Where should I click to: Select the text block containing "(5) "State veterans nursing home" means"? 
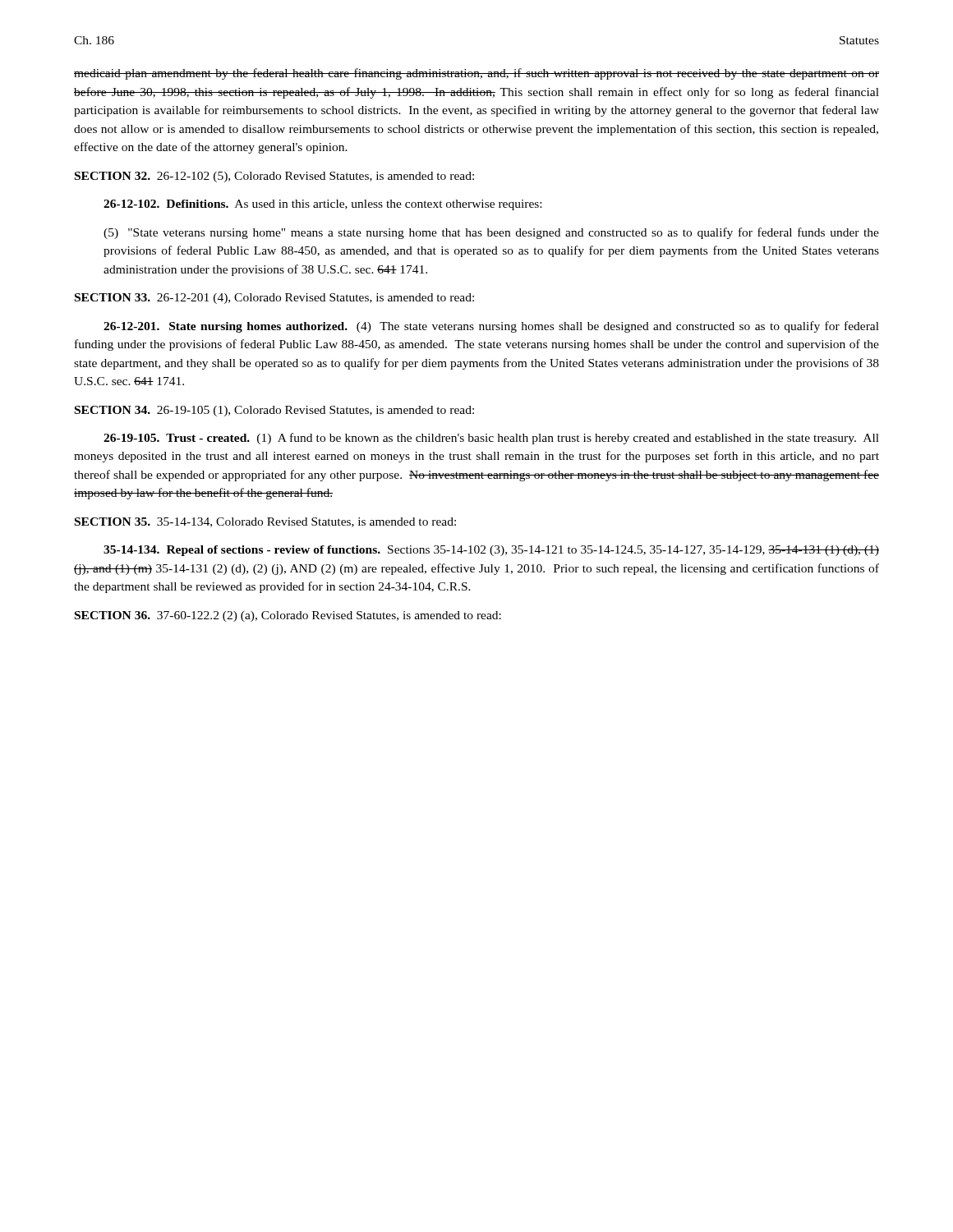[x=491, y=251]
